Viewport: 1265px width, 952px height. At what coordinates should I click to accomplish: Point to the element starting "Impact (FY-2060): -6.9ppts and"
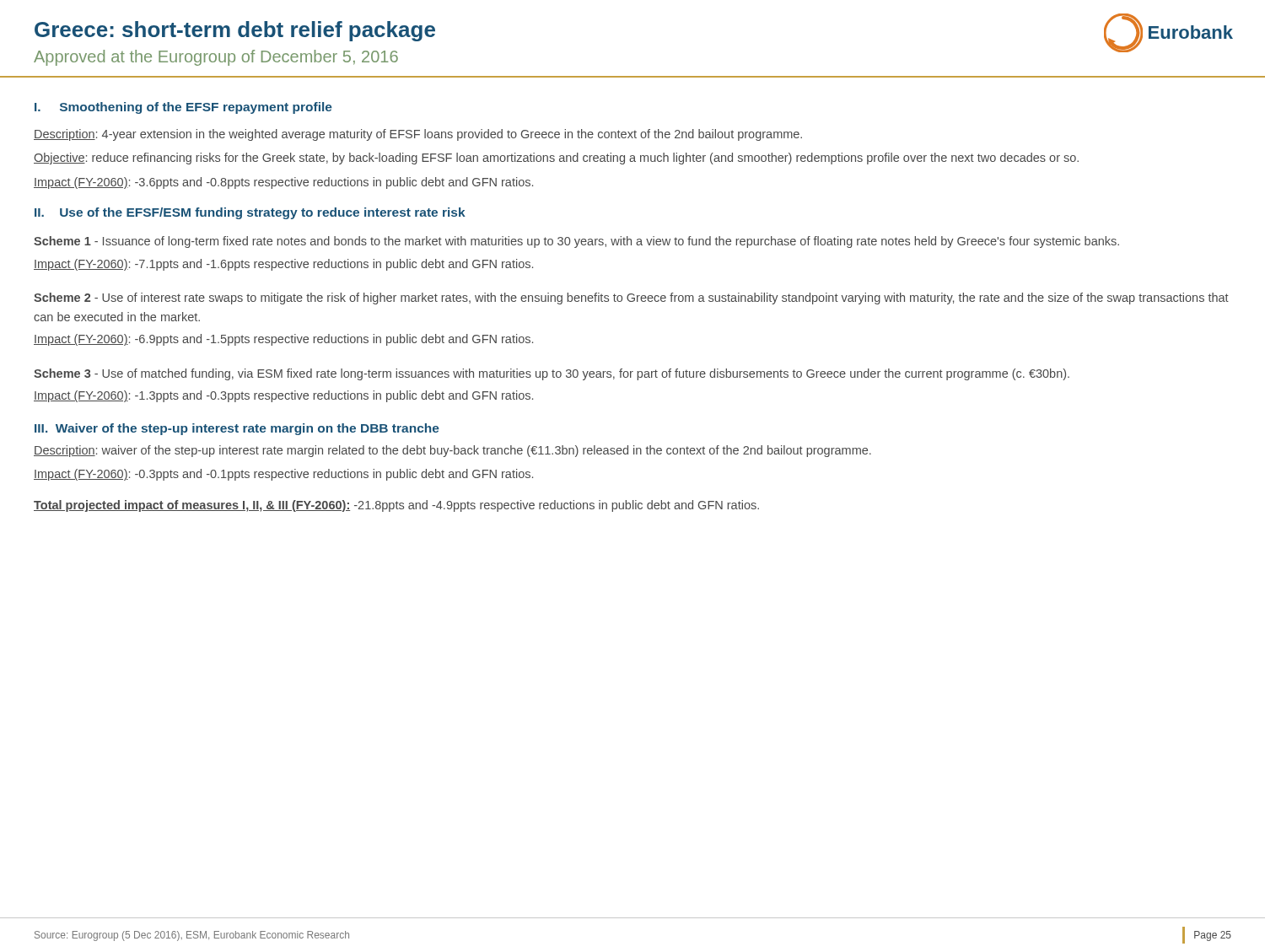click(284, 339)
